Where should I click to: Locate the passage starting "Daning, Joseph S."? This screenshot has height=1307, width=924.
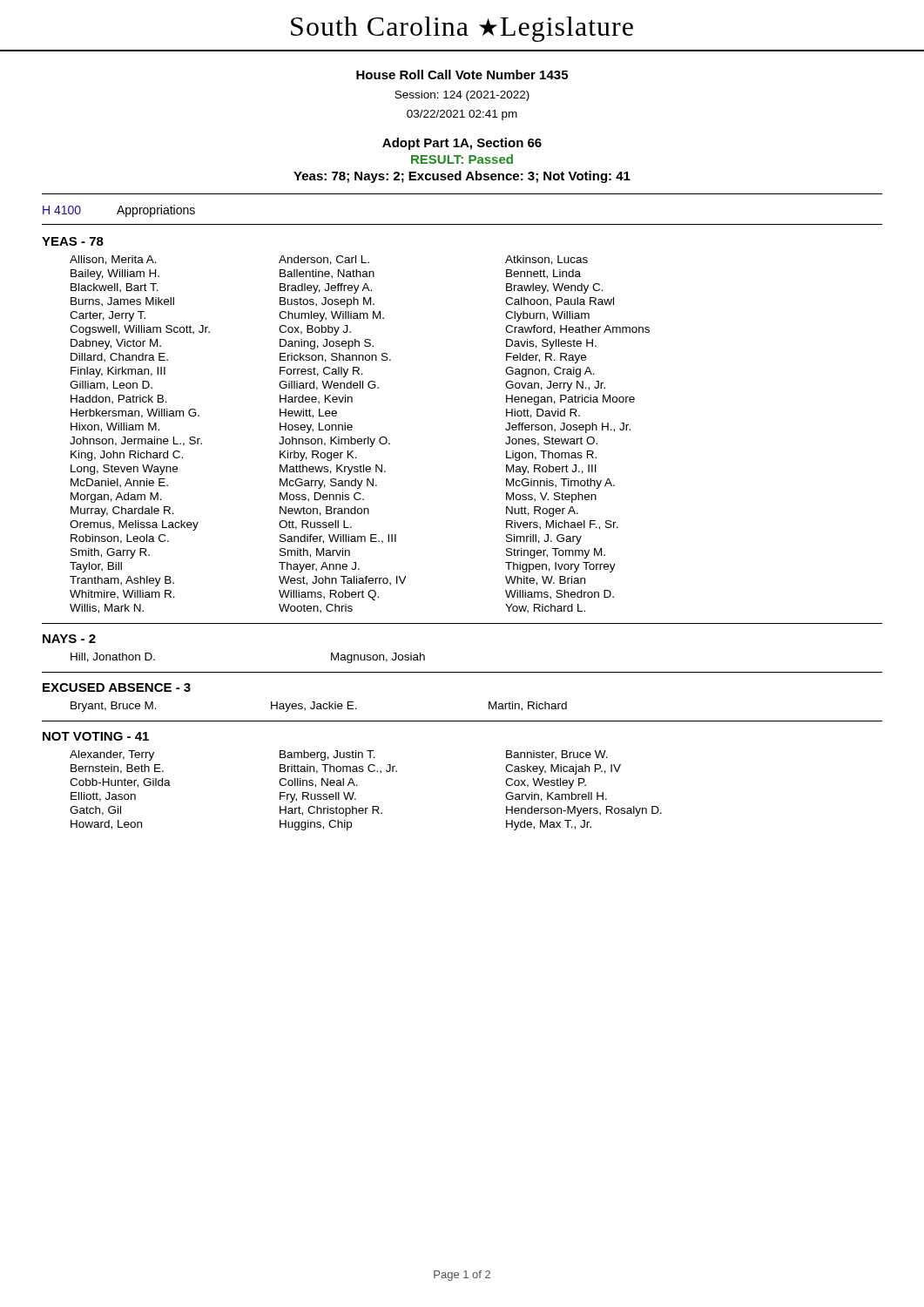coord(327,343)
